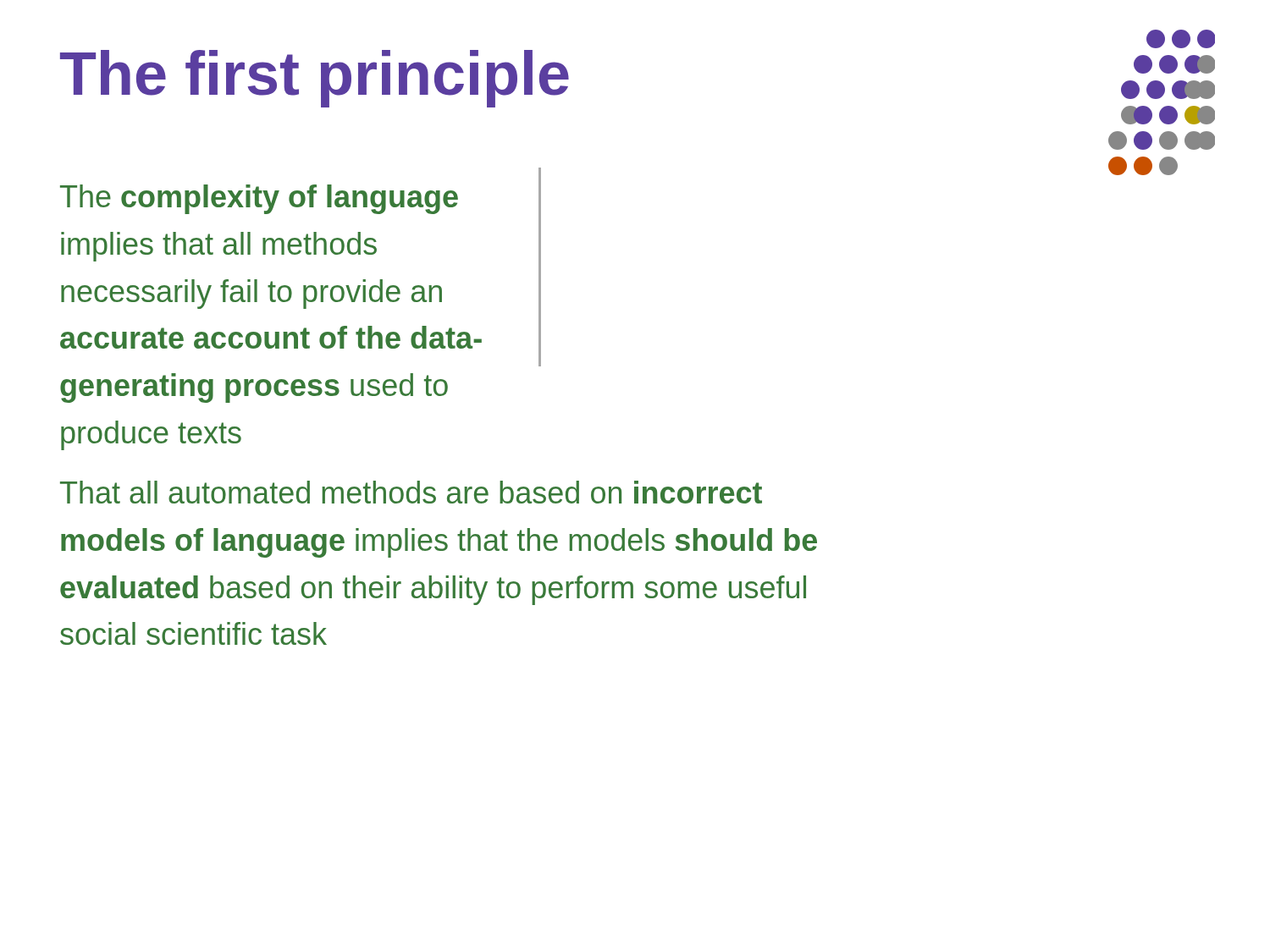Image resolution: width=1270 pixels, height=952 pixels.
Task: Select the block starting "The complexity of language implies that all"
Action: click(271, 315)
